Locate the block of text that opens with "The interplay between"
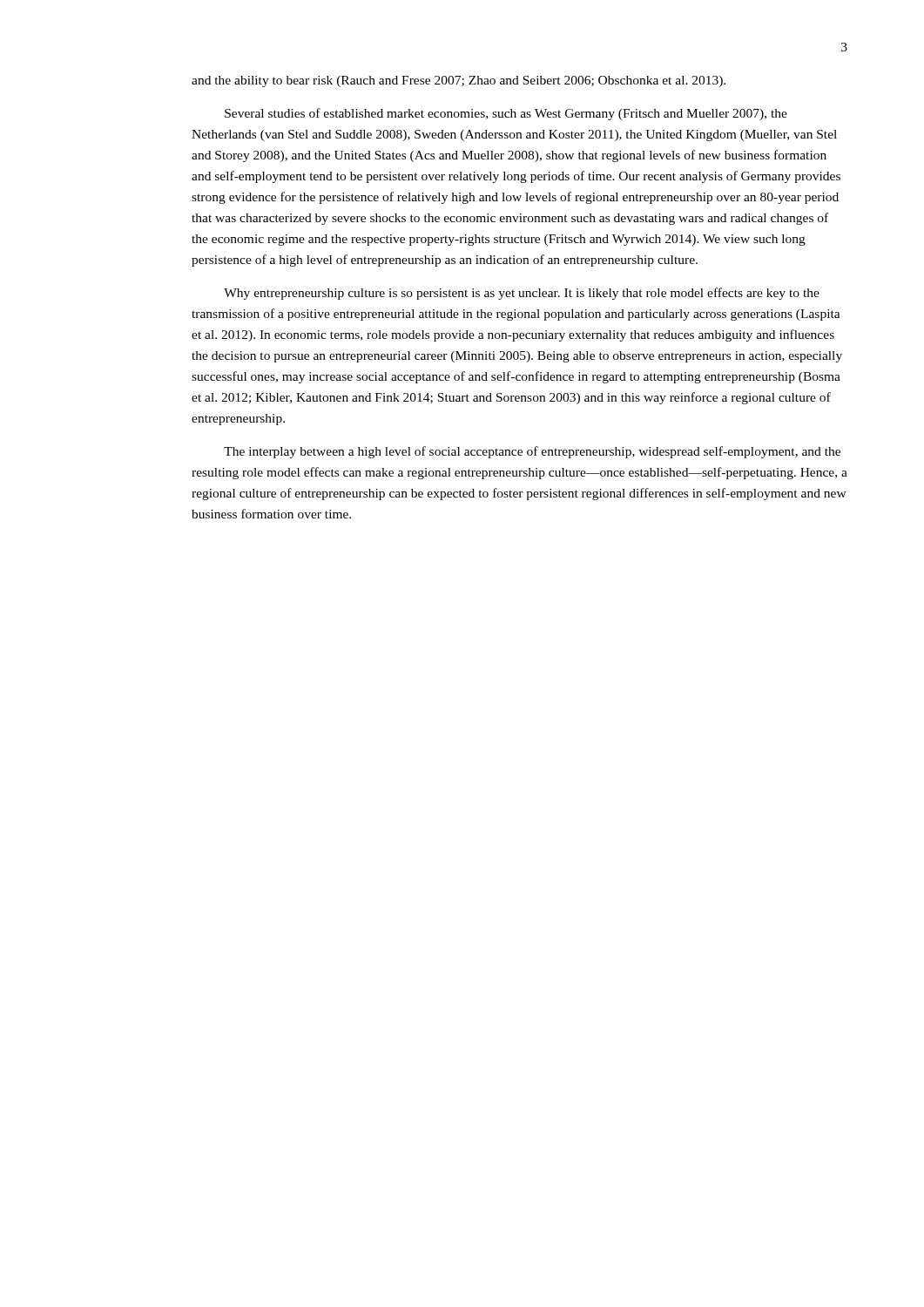Viewport: 924px width, 1307px height. tap(519, 482)
